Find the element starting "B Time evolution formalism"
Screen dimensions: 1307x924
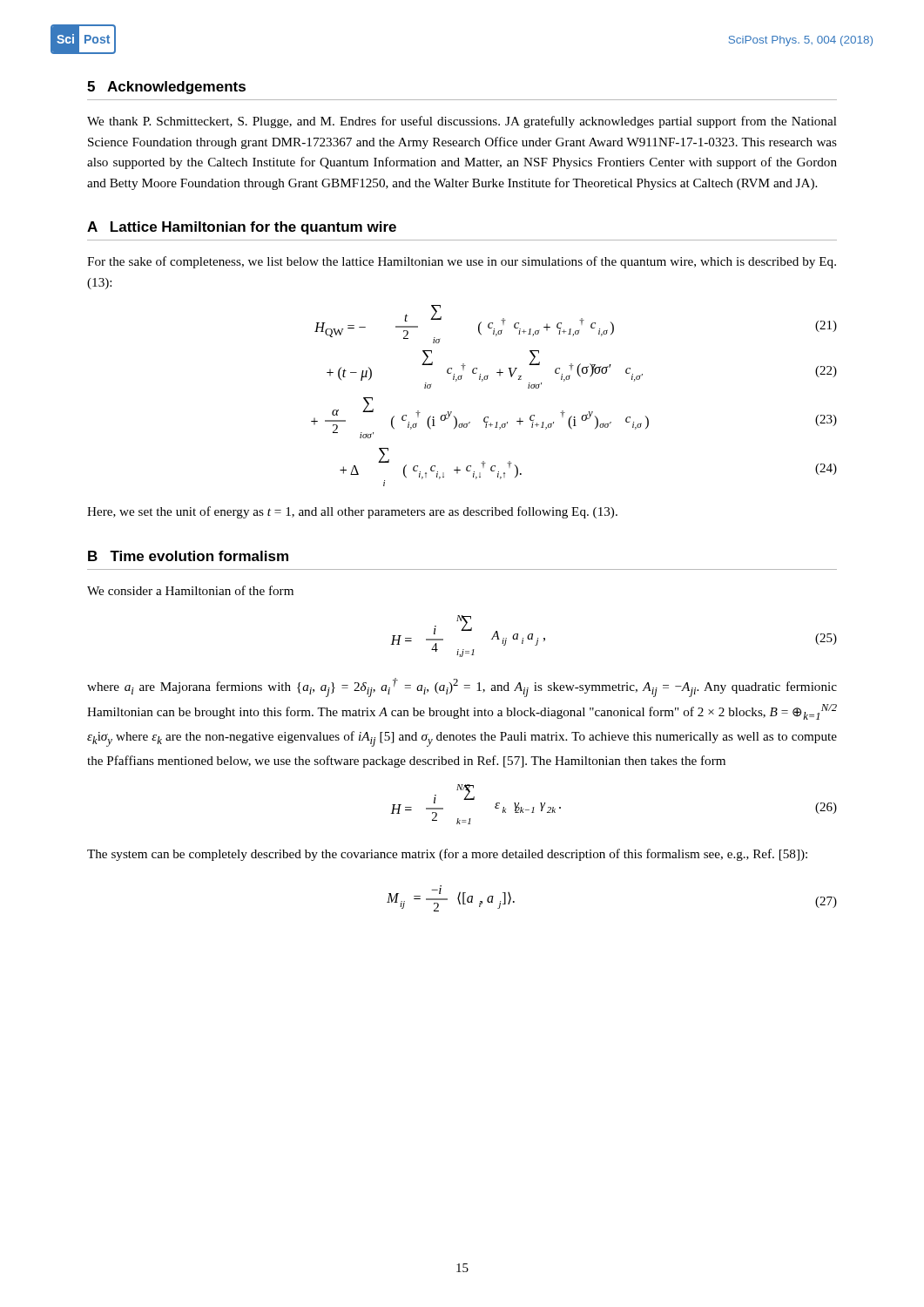click(188, 556)
